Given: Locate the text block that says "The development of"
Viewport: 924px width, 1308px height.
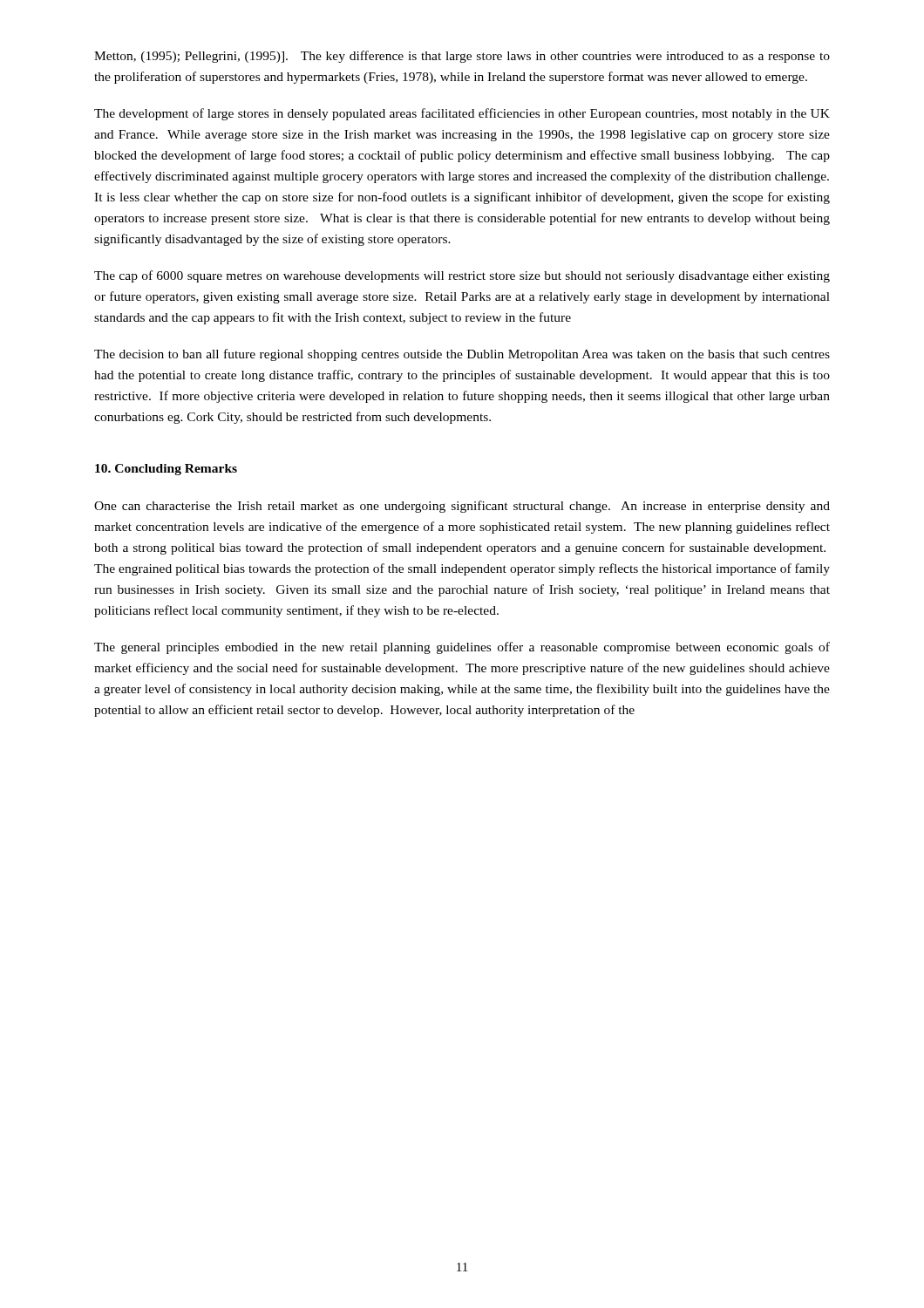Looking at the screenshot, I should (462, 176).
